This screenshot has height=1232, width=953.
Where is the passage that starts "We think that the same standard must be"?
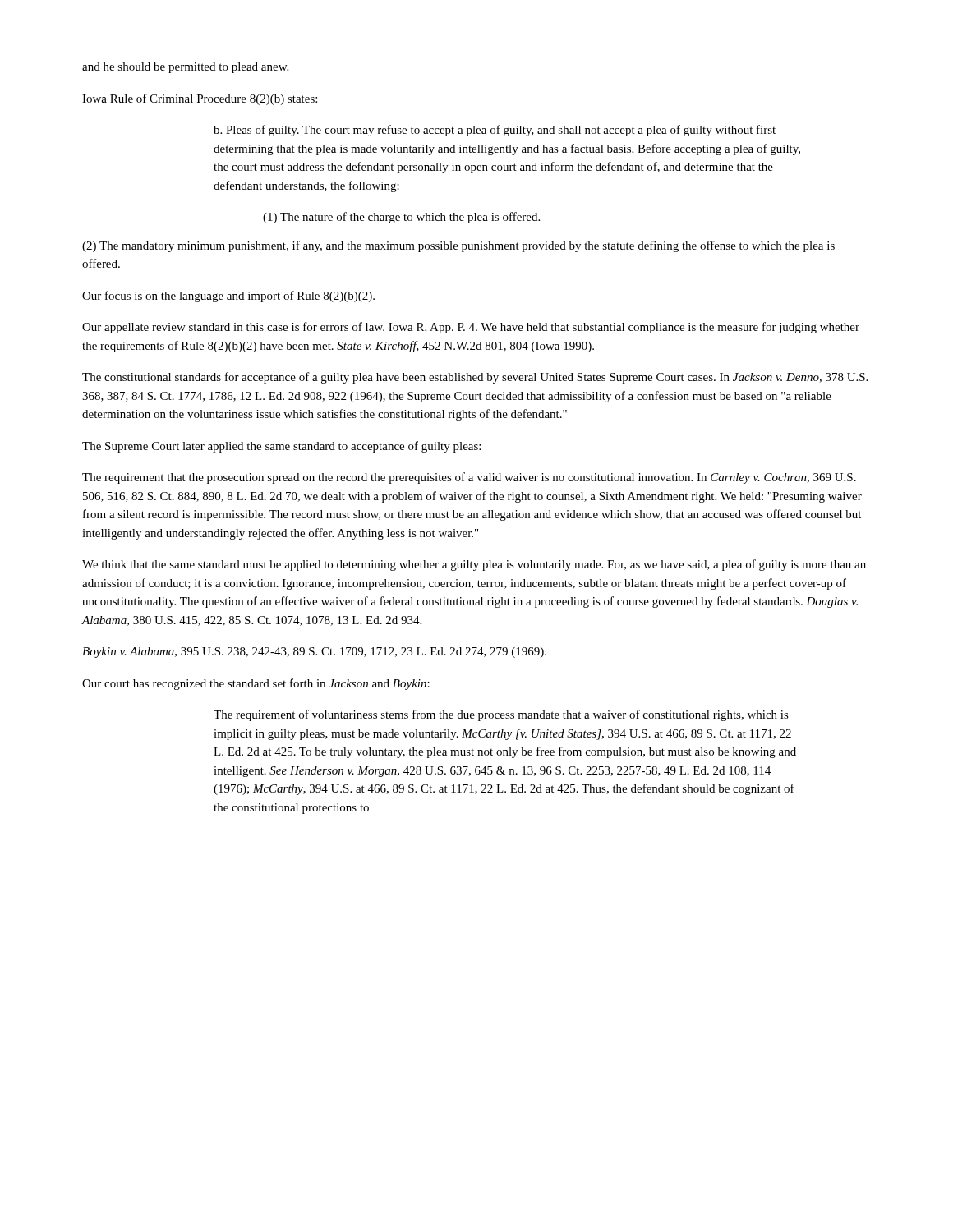(x=474, y=592)
